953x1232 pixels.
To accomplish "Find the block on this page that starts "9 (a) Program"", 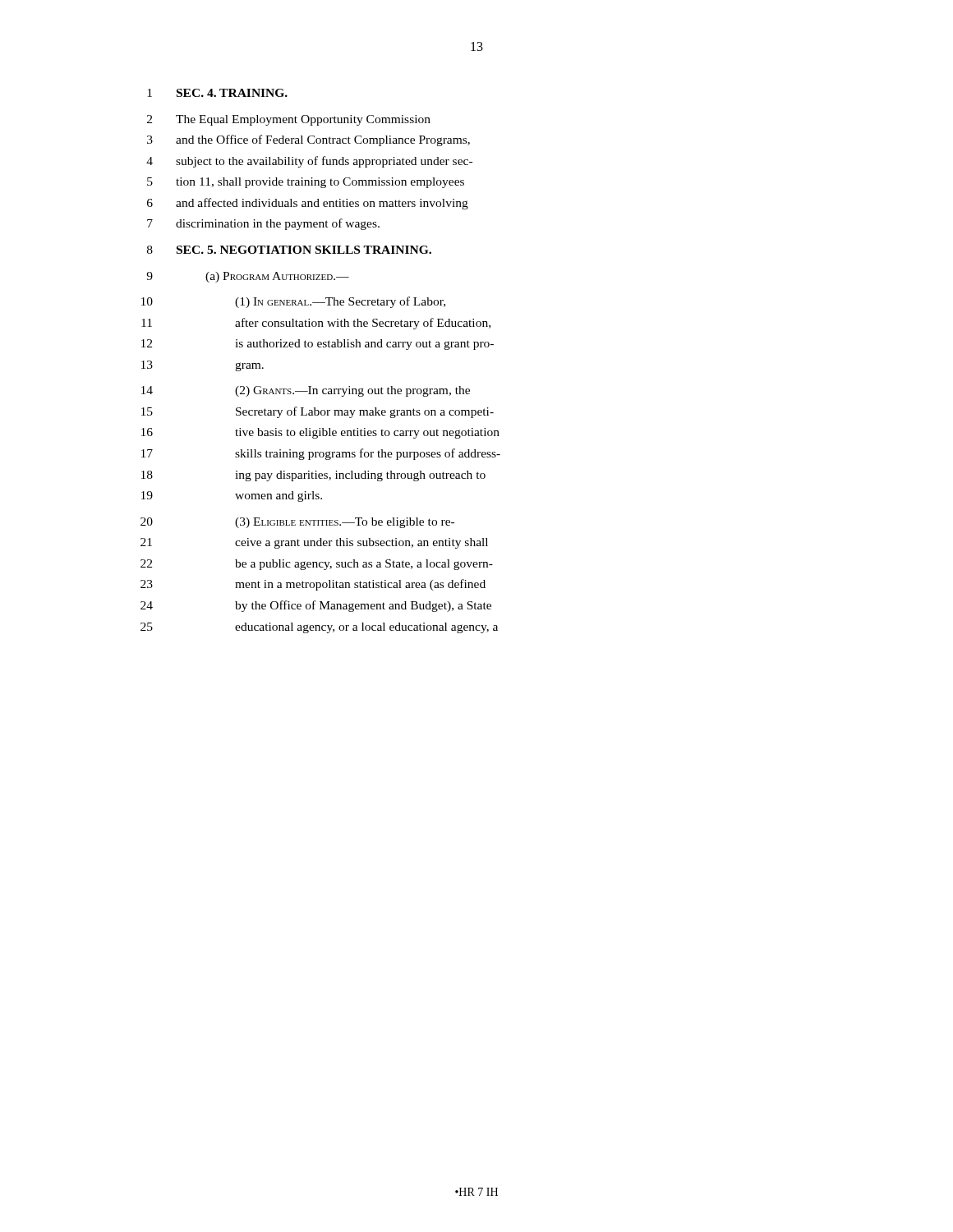I will pos(235,275).
